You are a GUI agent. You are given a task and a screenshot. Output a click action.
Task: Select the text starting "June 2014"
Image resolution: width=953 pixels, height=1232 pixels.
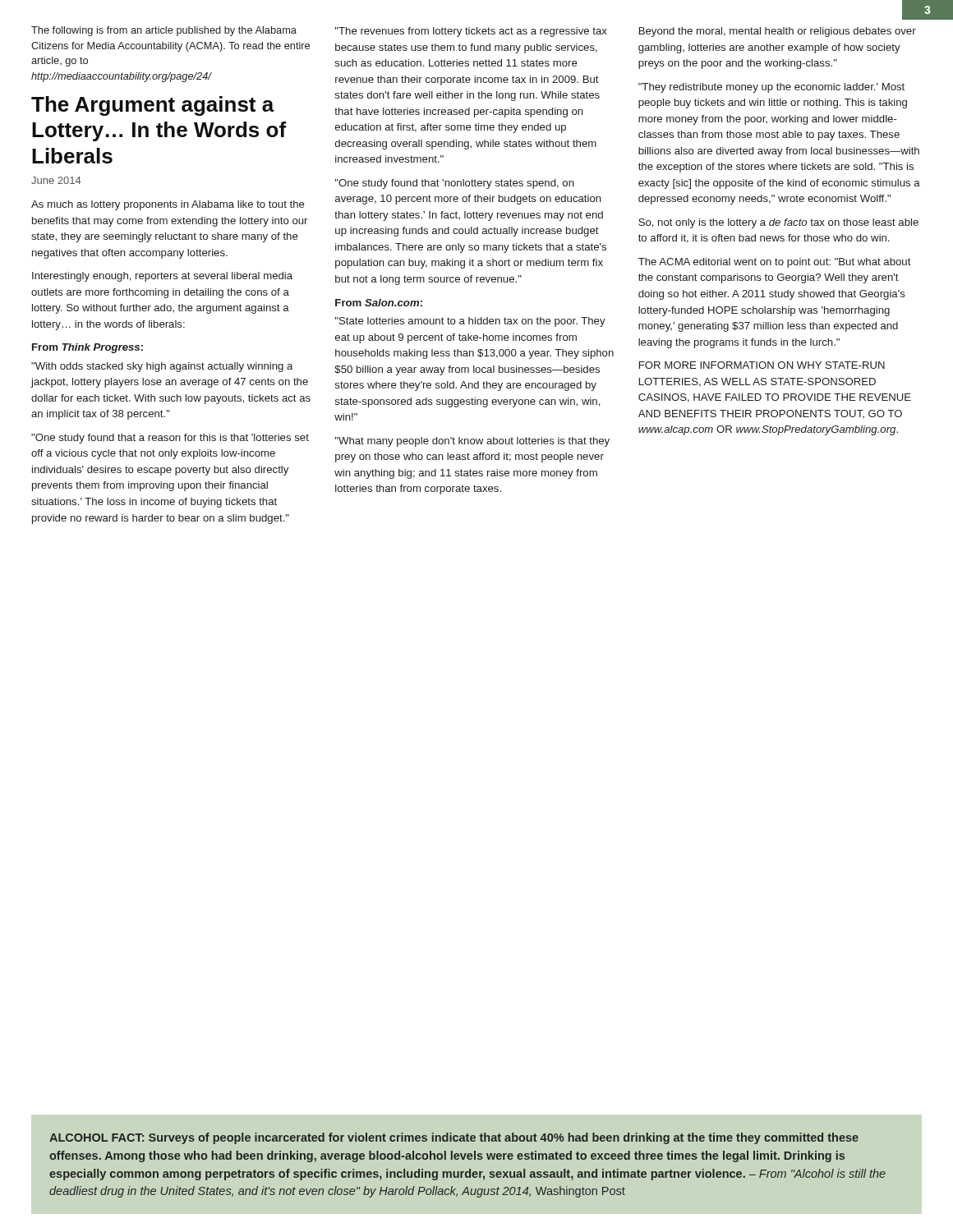pyautogui.click(x=56, y=180)
